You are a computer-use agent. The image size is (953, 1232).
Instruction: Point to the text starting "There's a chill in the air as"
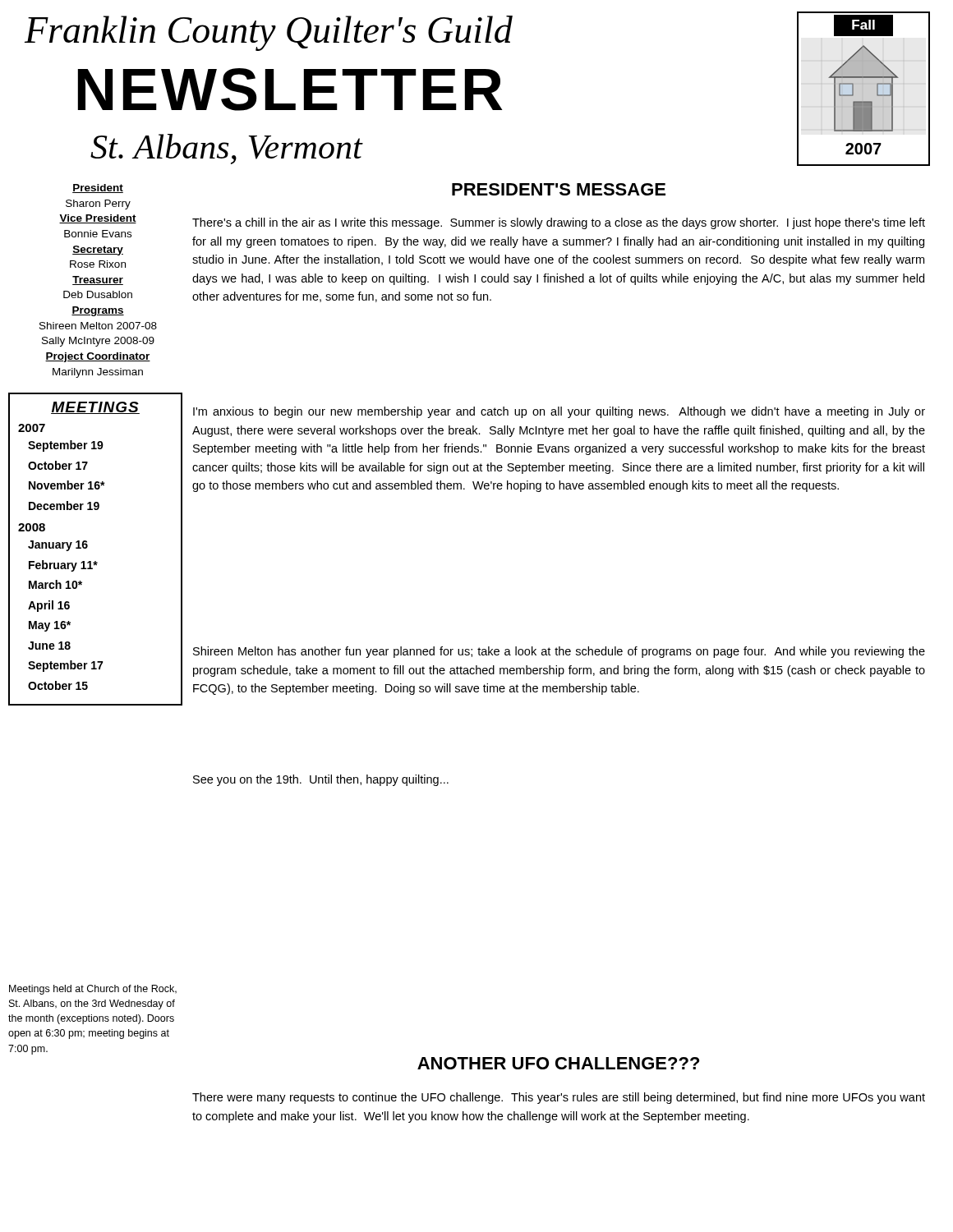559,260
